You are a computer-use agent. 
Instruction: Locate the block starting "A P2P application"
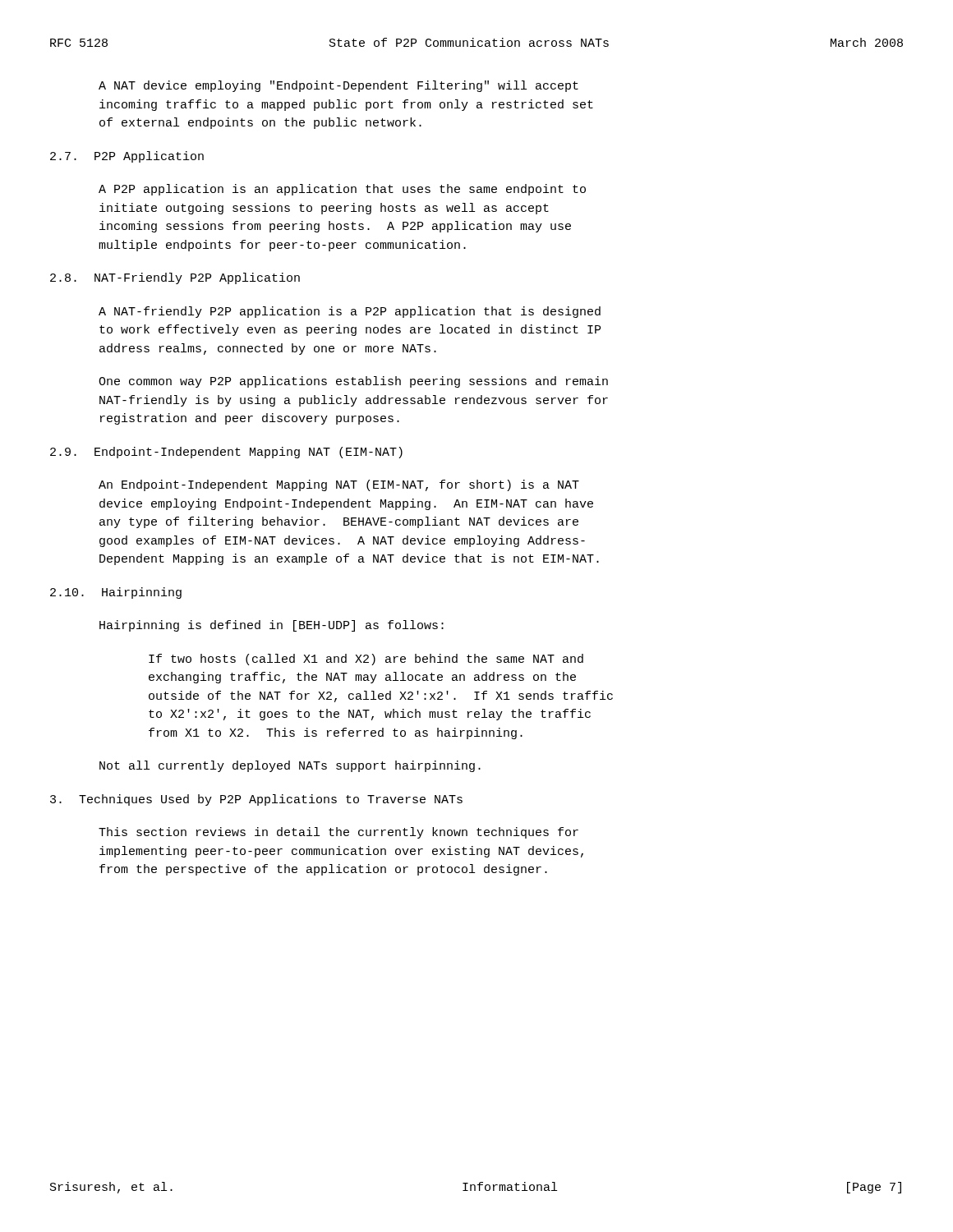click(343, 218)
